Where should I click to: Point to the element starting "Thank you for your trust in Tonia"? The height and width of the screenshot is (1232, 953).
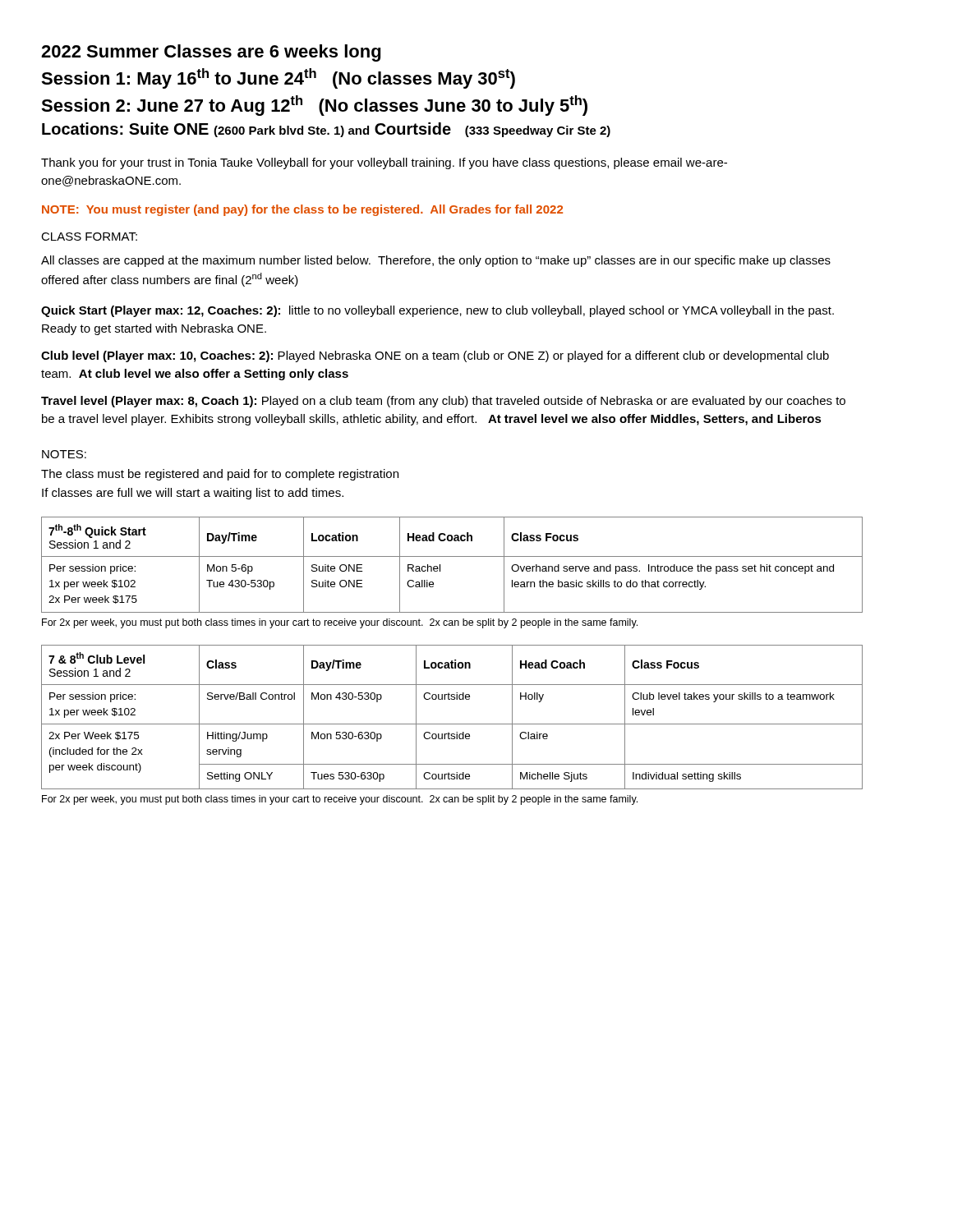[x=384, y=171]
